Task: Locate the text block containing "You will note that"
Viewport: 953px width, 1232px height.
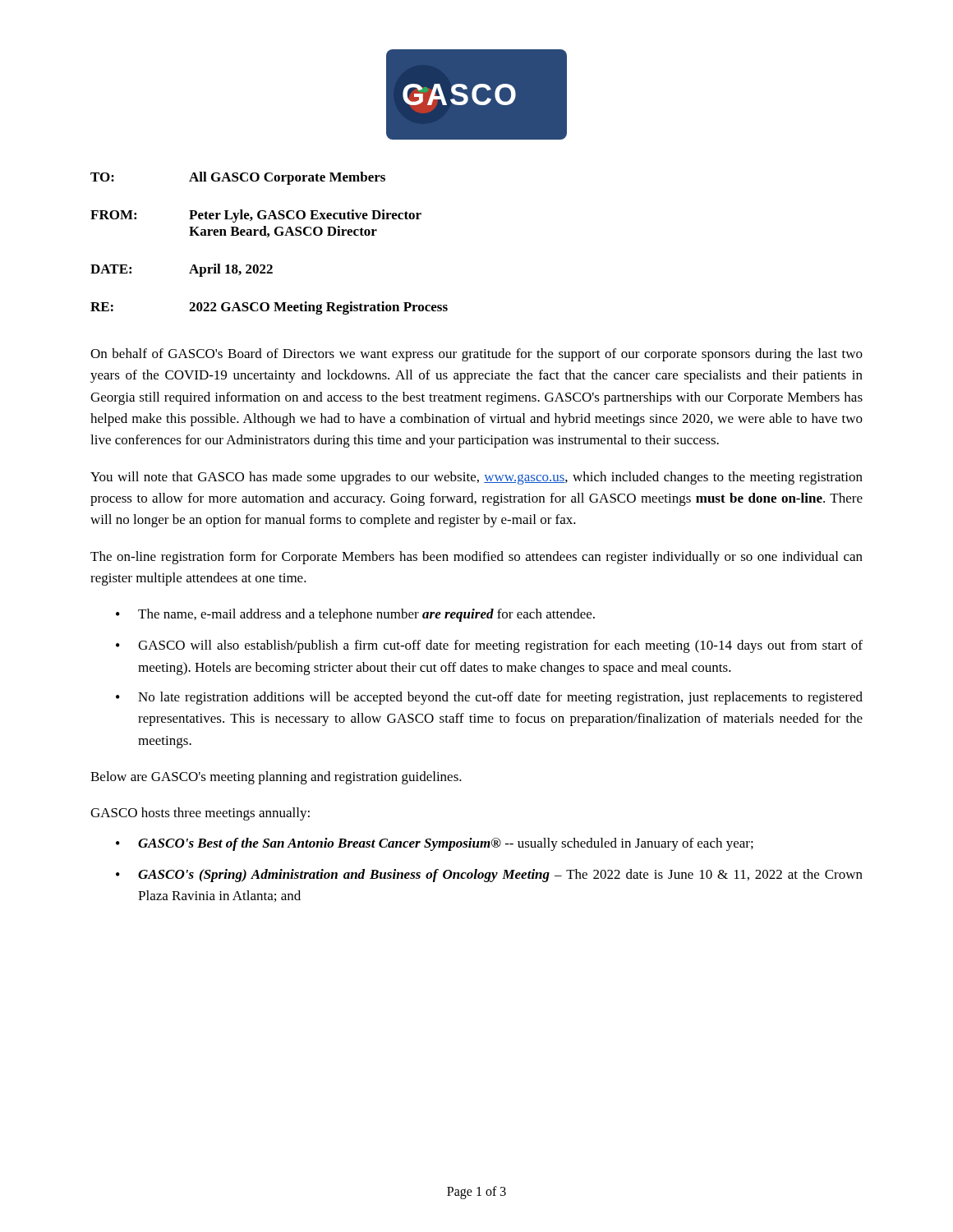Action: pyautogui.click(x=476, y=498)
